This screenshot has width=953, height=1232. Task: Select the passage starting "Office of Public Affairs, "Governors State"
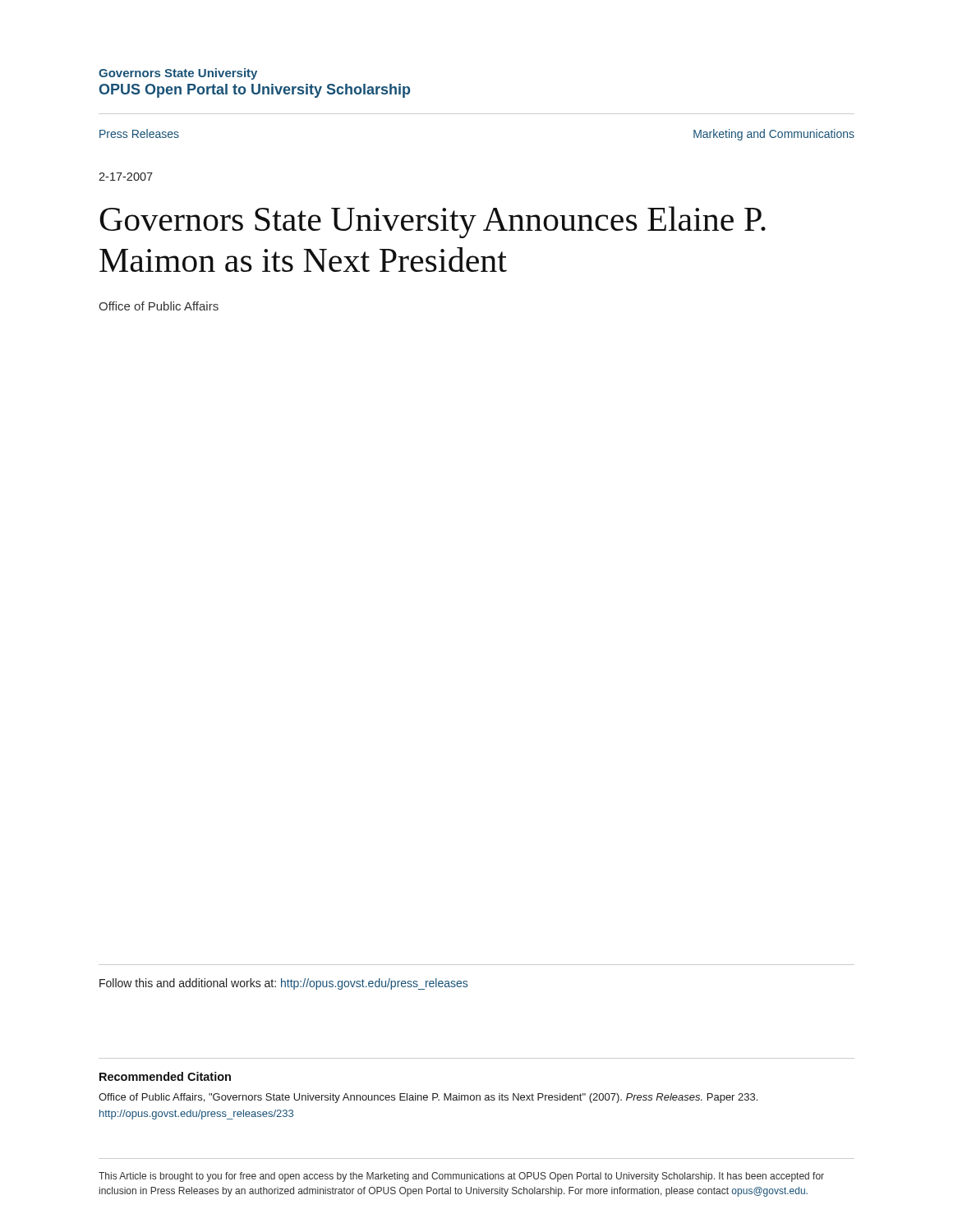point(429,1105)
